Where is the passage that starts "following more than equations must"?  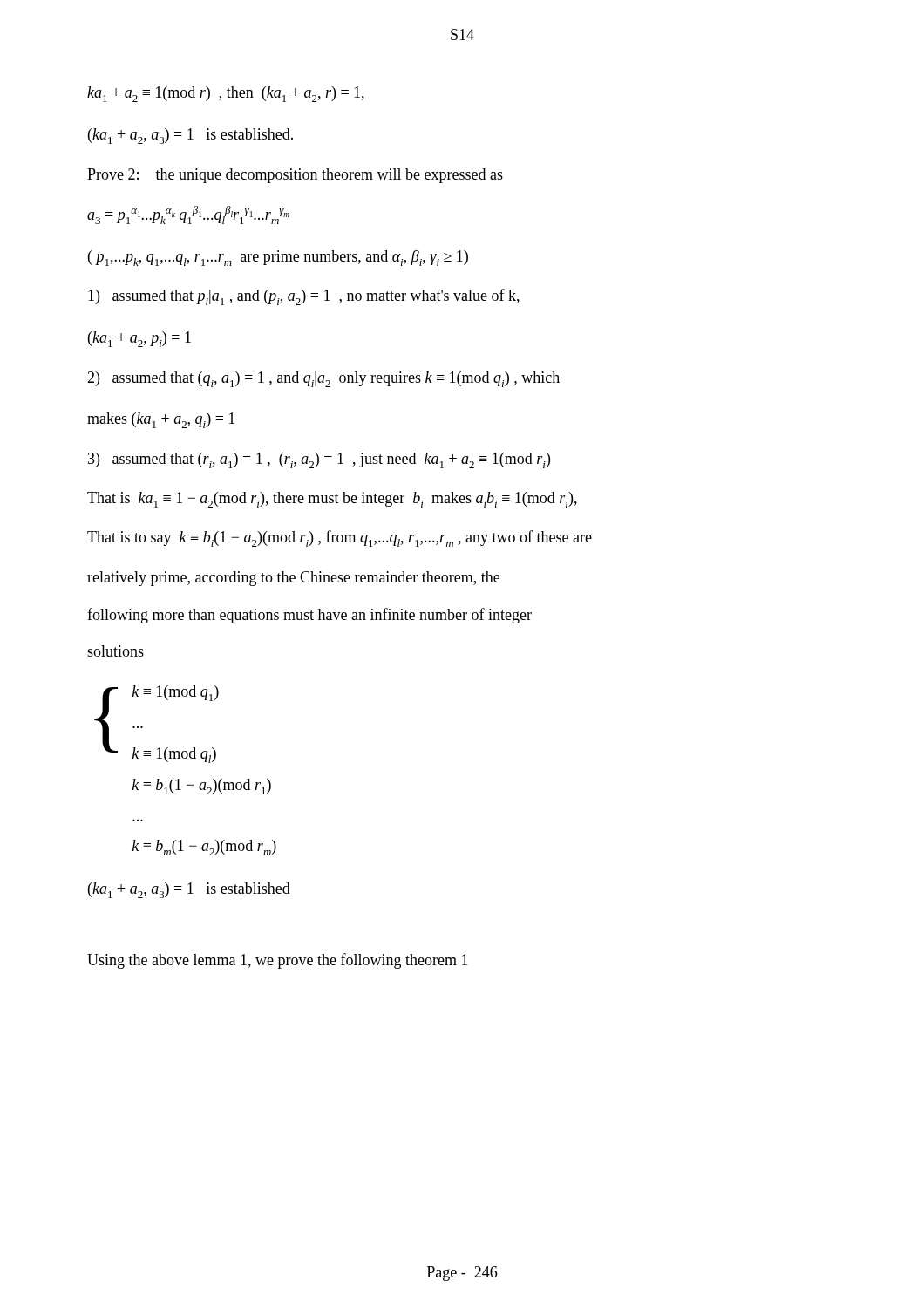click(x=309, y=614)
